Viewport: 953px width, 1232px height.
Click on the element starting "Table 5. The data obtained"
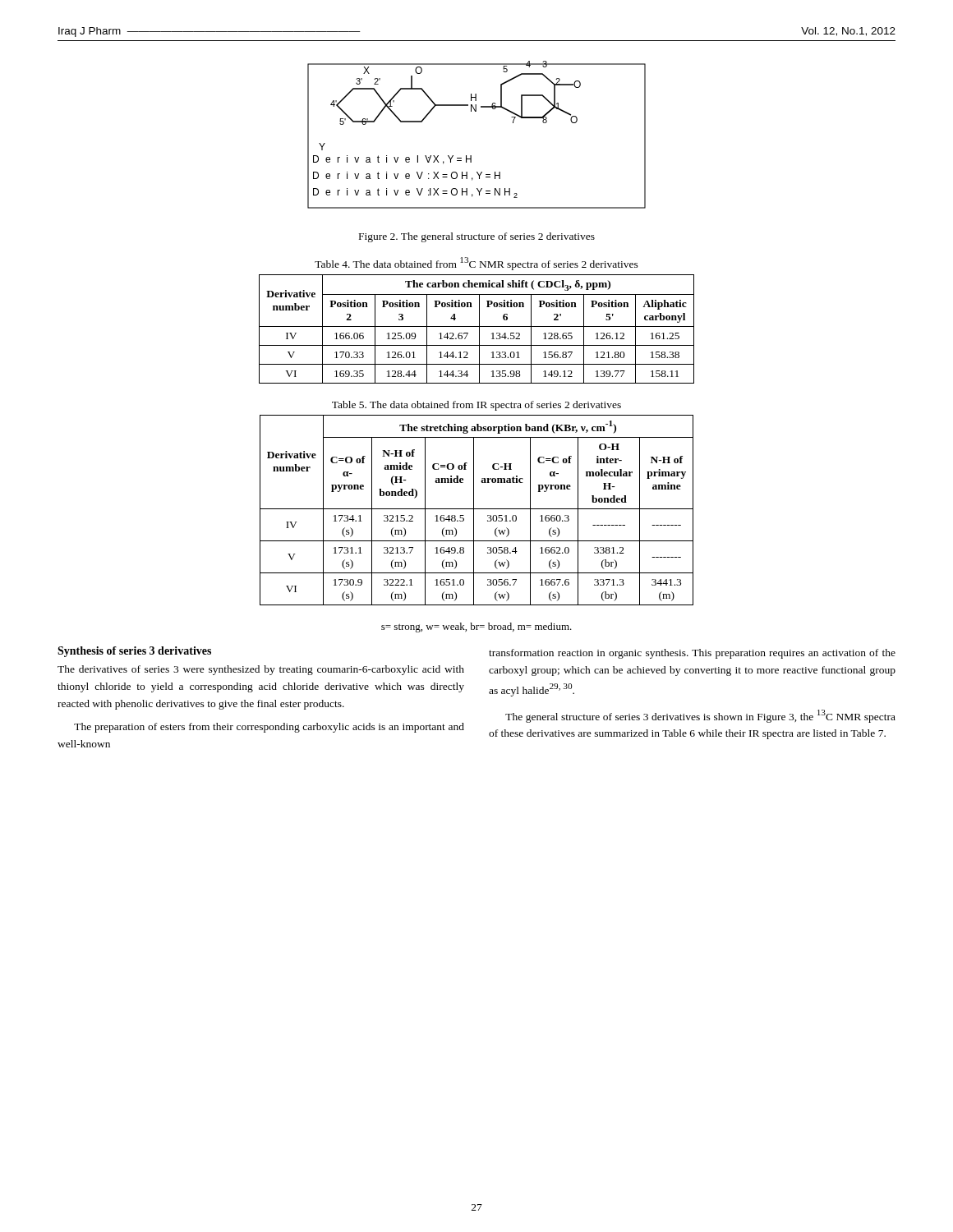pyautogui.click(x=476, y=405)
